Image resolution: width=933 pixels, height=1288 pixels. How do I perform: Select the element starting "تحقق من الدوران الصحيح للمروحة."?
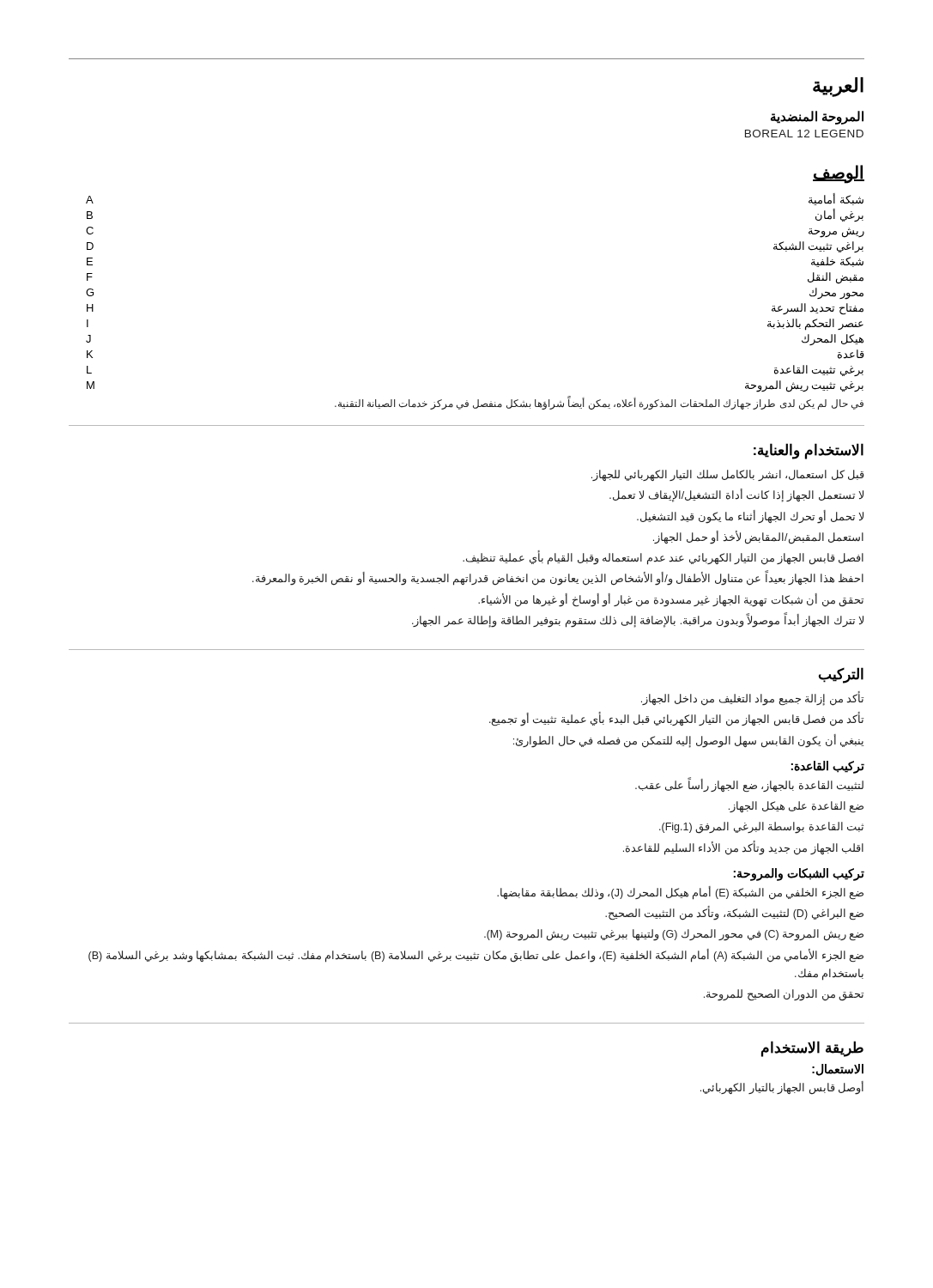(783, 994)
